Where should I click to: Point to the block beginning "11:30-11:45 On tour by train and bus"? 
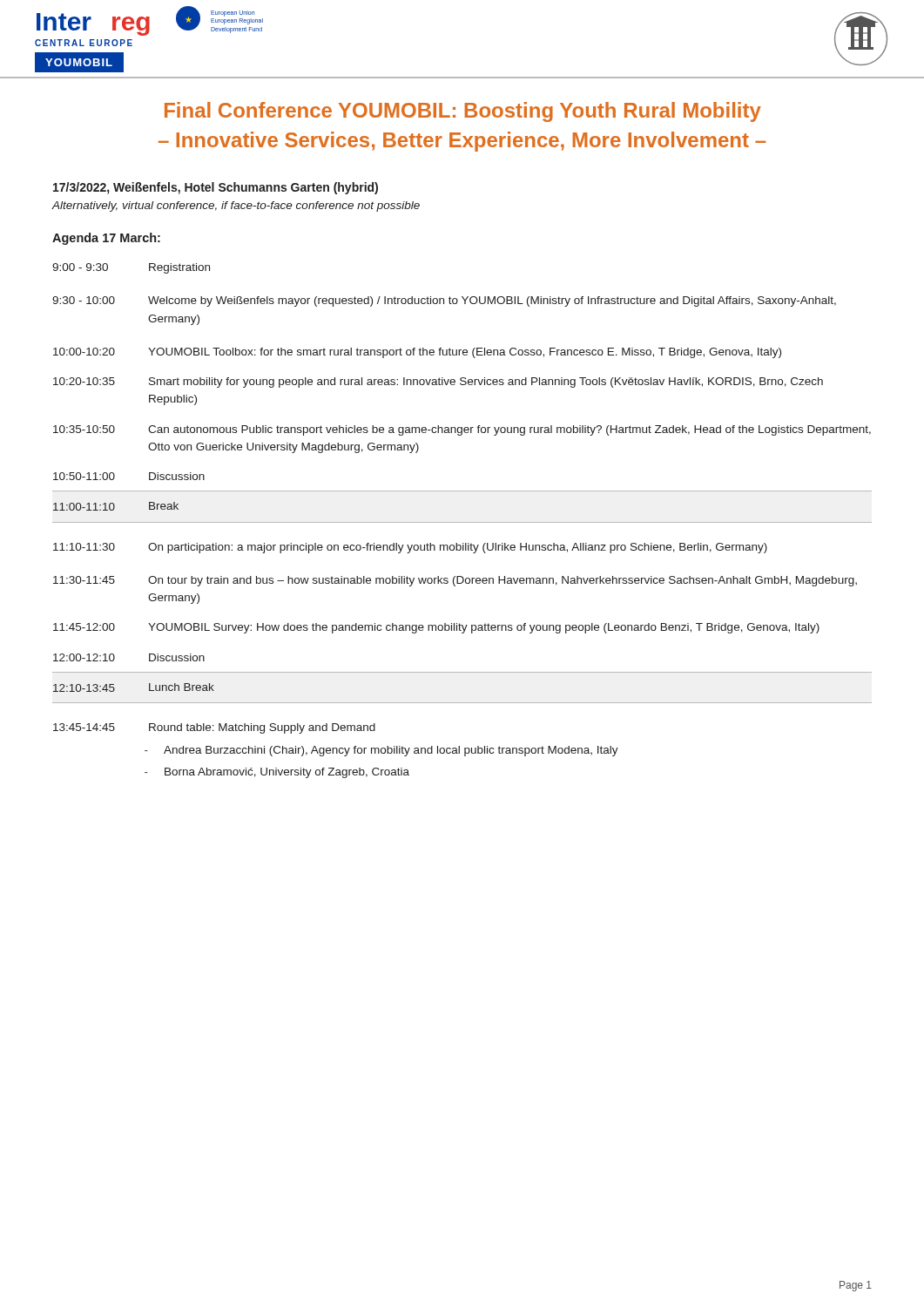[x=462, y=589]
